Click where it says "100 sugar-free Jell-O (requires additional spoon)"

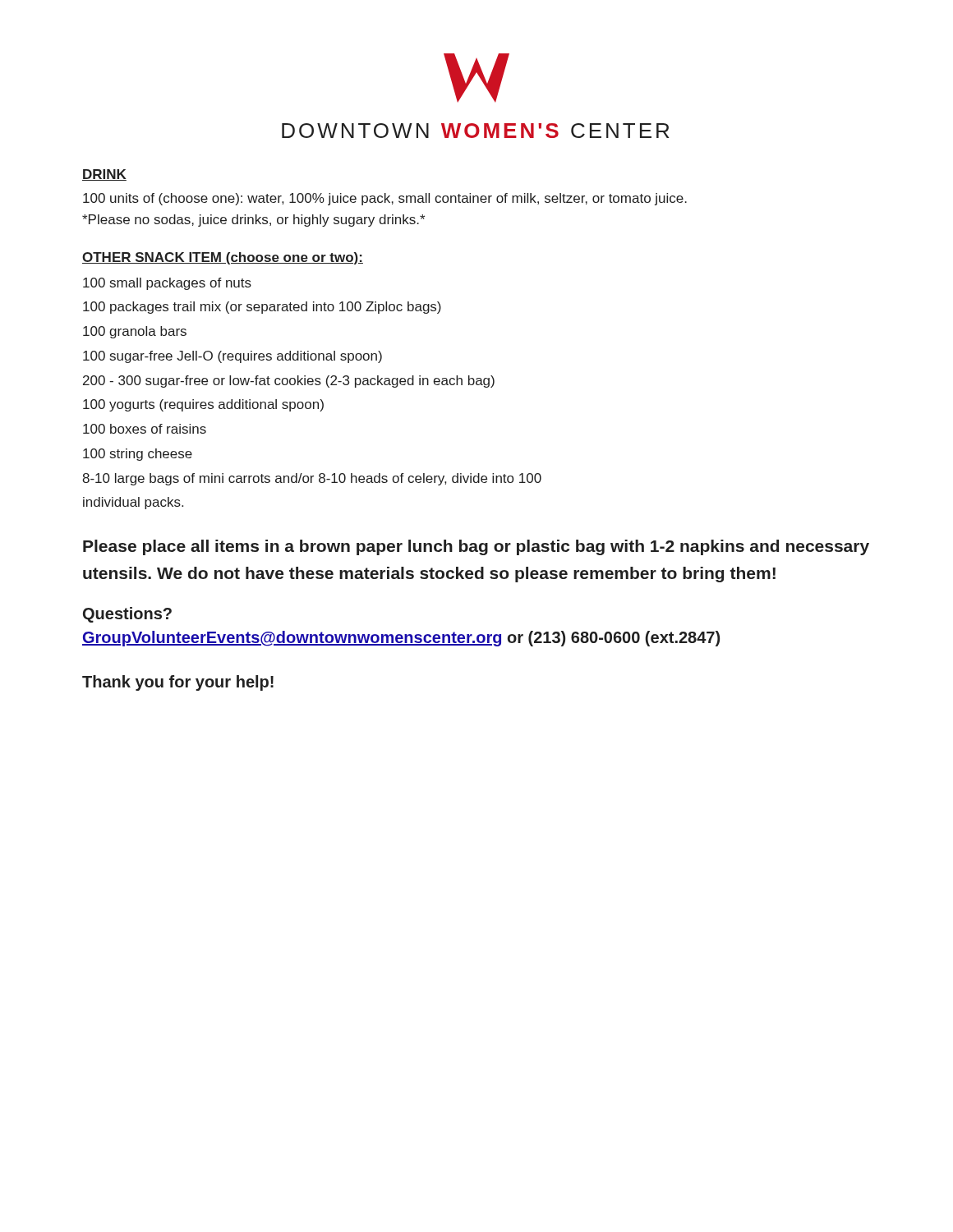pos(232,356)
